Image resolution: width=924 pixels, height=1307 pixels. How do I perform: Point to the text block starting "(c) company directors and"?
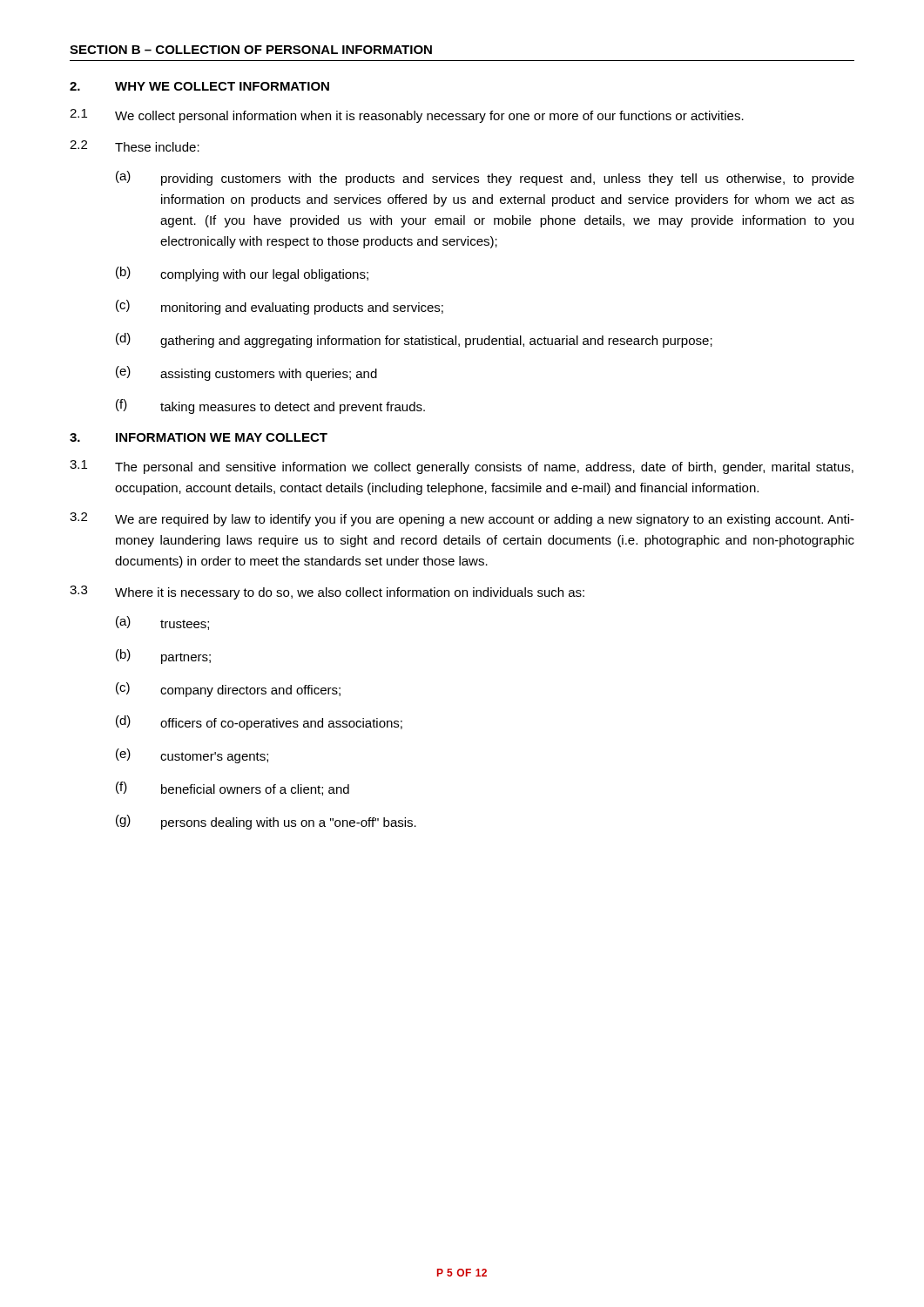pyautogui.click(x=228, y=690)
